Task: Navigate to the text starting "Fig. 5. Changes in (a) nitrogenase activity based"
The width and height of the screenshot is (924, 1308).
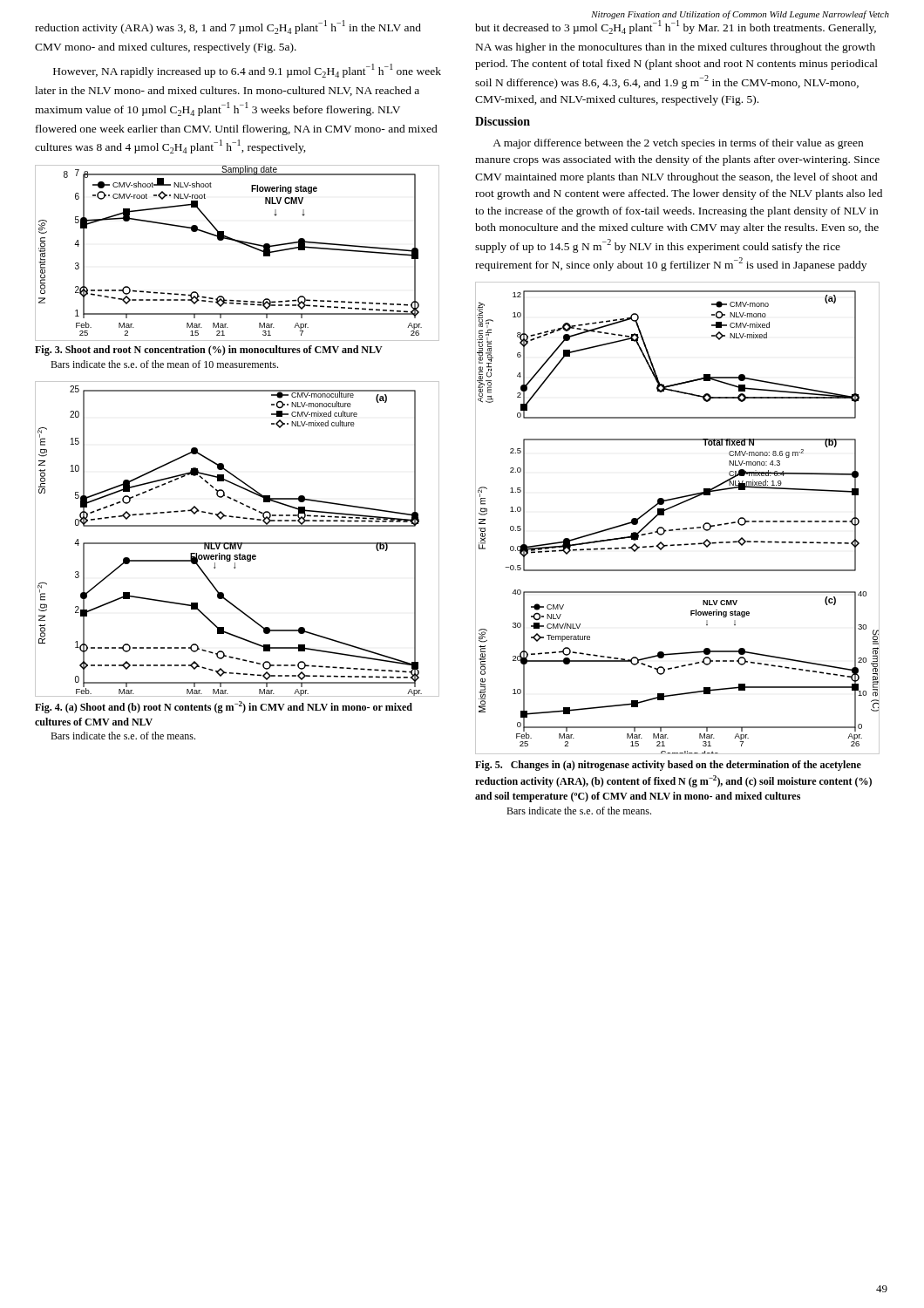Action: click(674, 788)
